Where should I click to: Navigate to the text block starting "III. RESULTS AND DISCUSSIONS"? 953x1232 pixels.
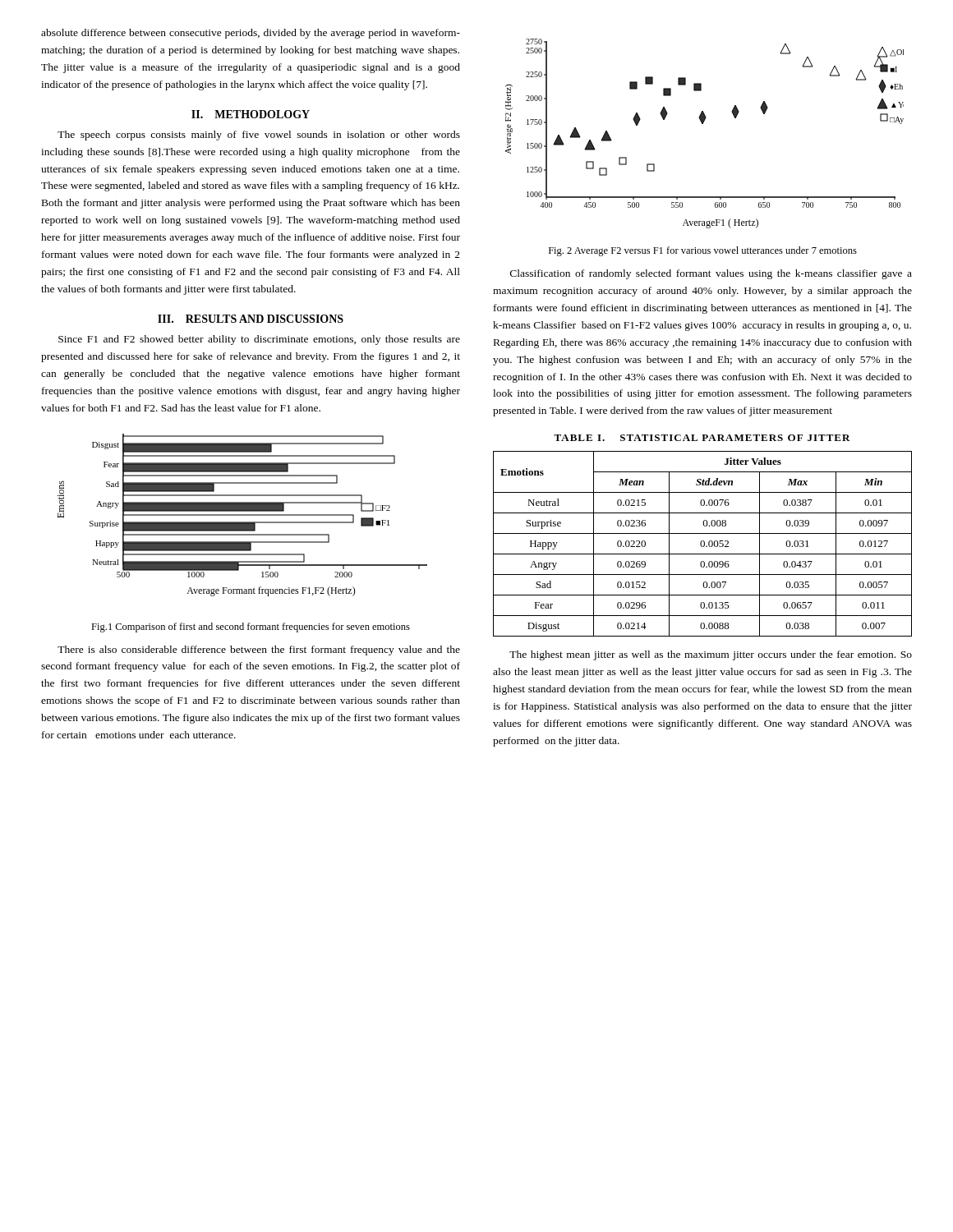click(x=251, y=319)
